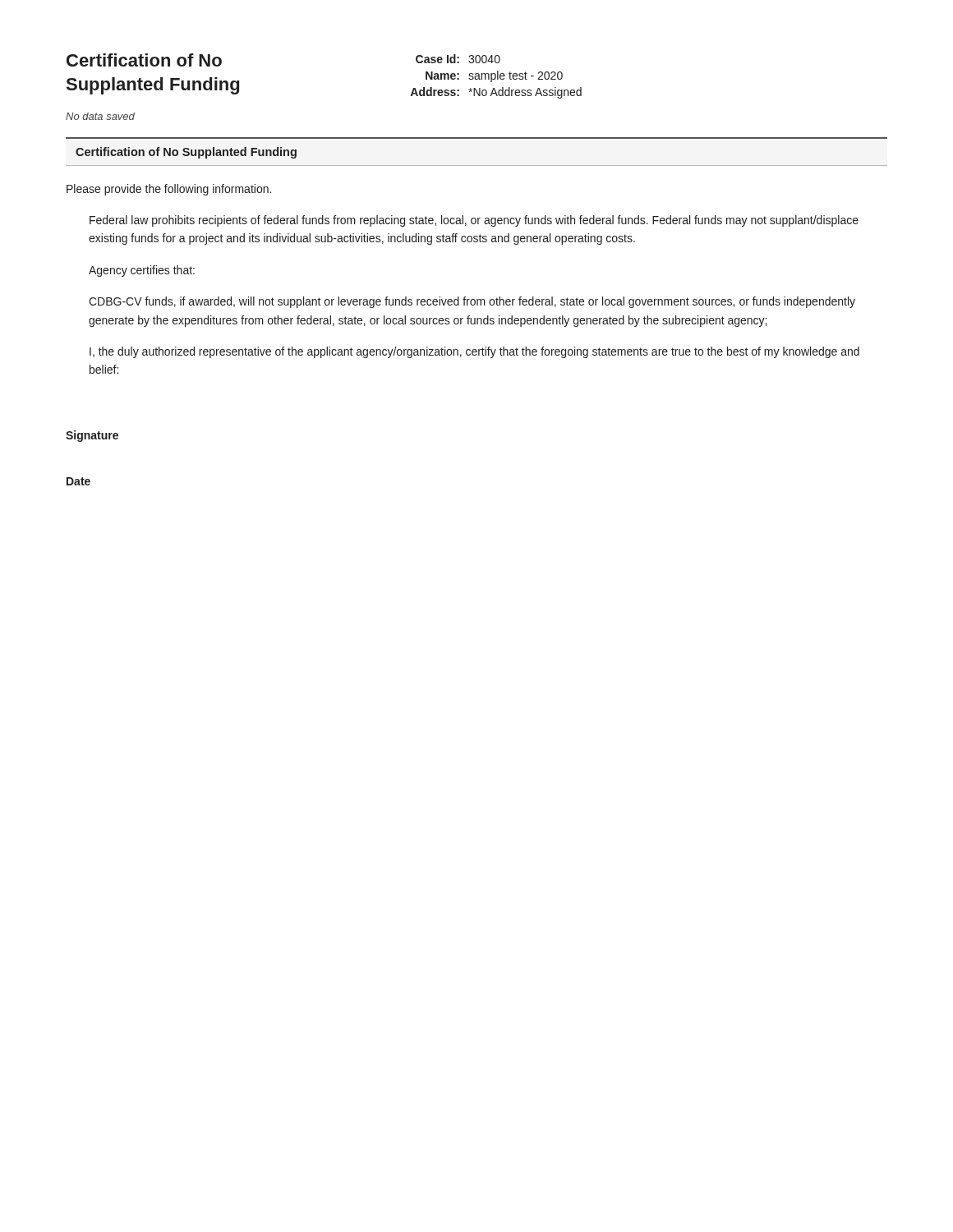Select the text block with the text "Case Id: 30040 Name: sample"
Viewport: 953px width, 1232px height.
(488, 76)
